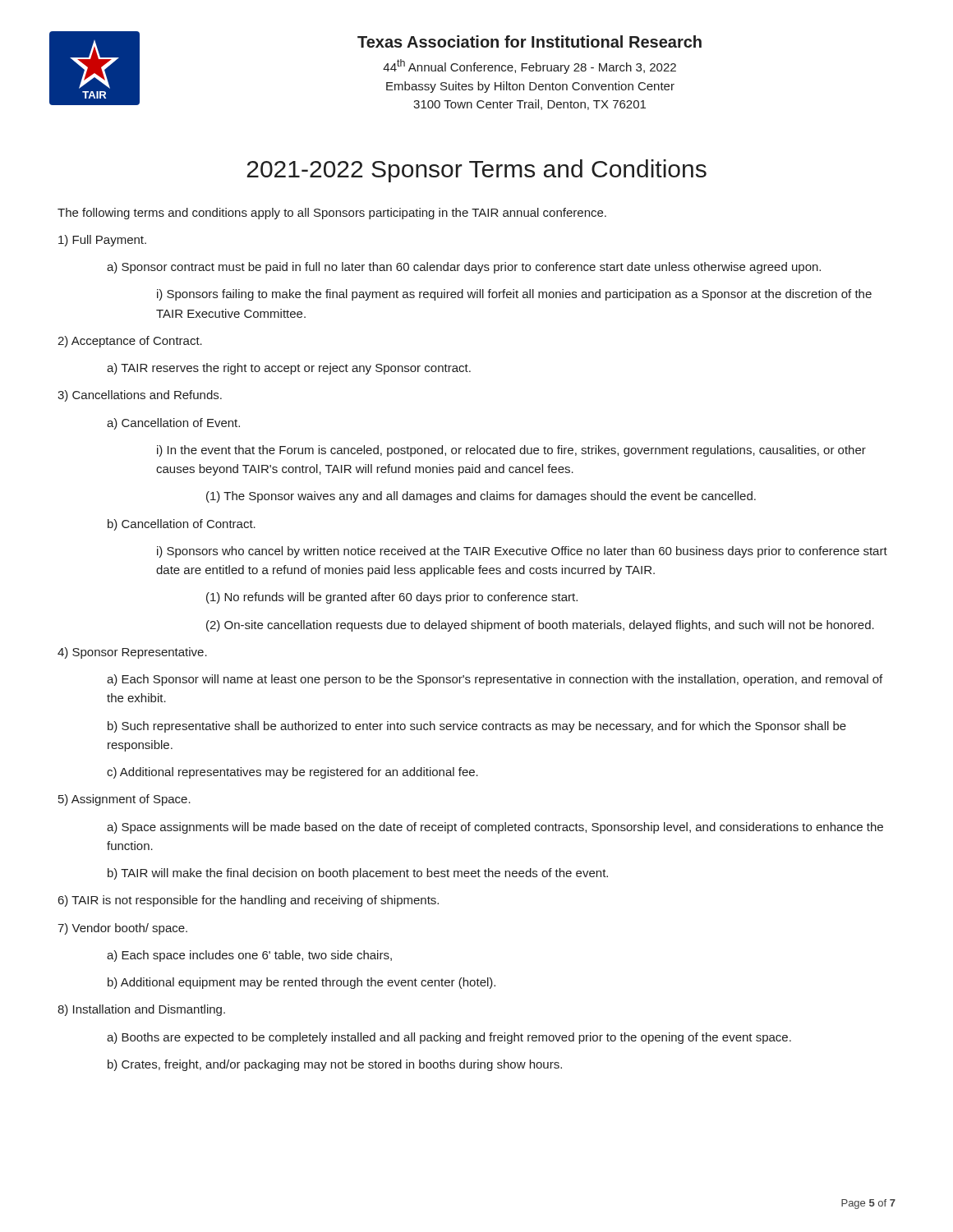Screen dimensions: 1232x953
Task: Locate the list item containing "a) Sponsor contract must be paid in"
Action: (501, 267)
